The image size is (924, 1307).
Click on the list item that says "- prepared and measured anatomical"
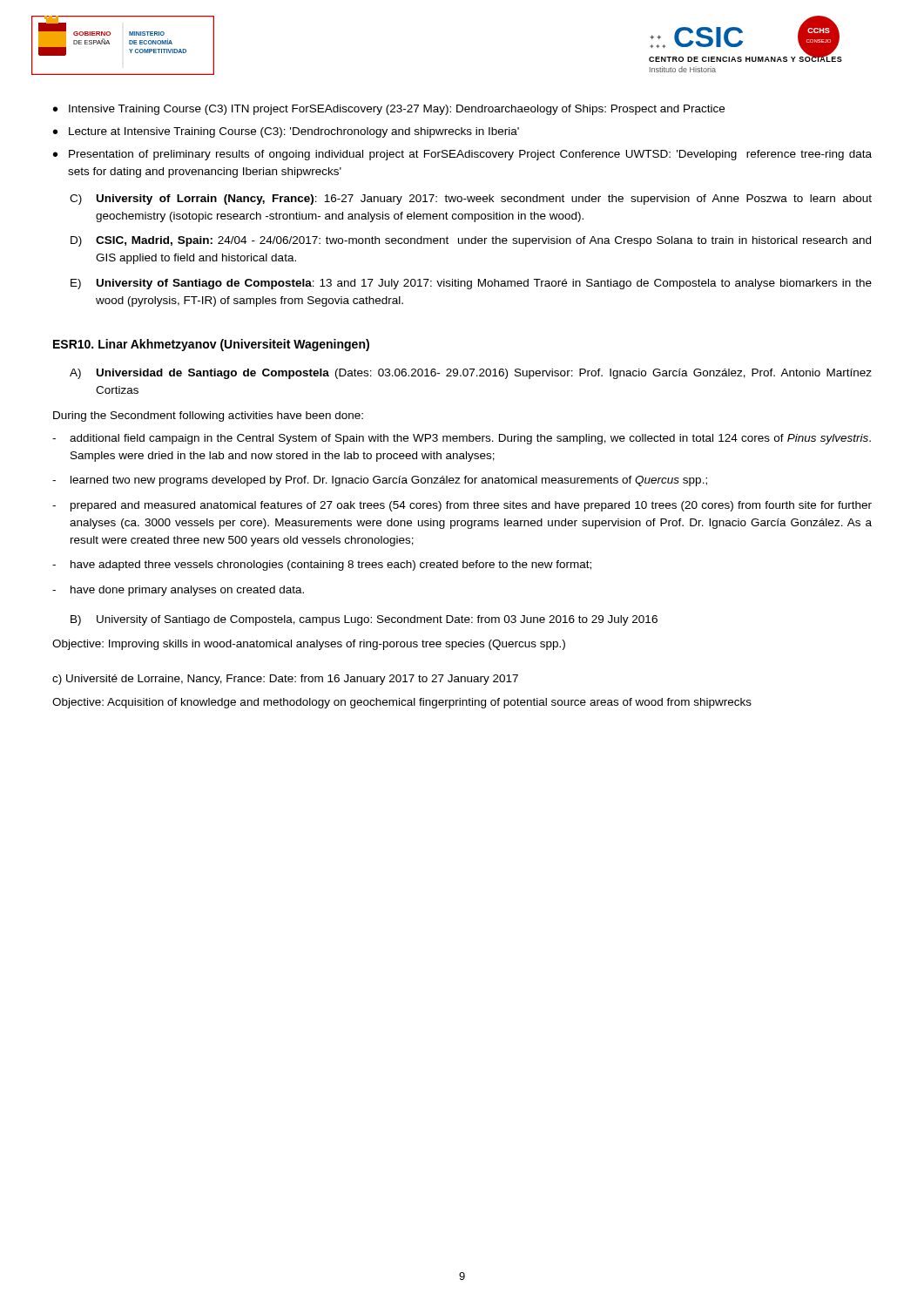[462, 523]
